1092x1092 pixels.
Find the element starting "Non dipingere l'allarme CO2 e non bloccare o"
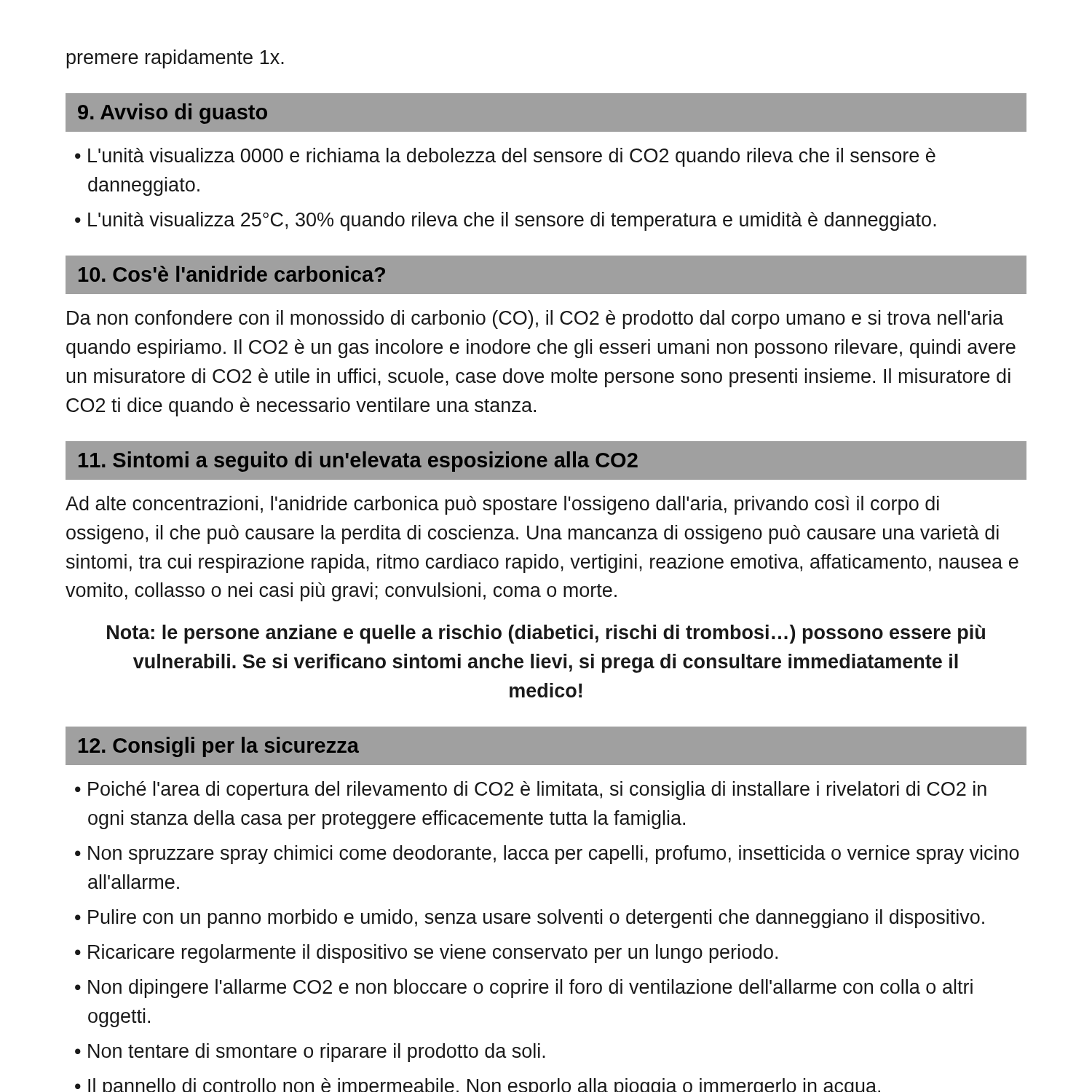[530, 1002]
